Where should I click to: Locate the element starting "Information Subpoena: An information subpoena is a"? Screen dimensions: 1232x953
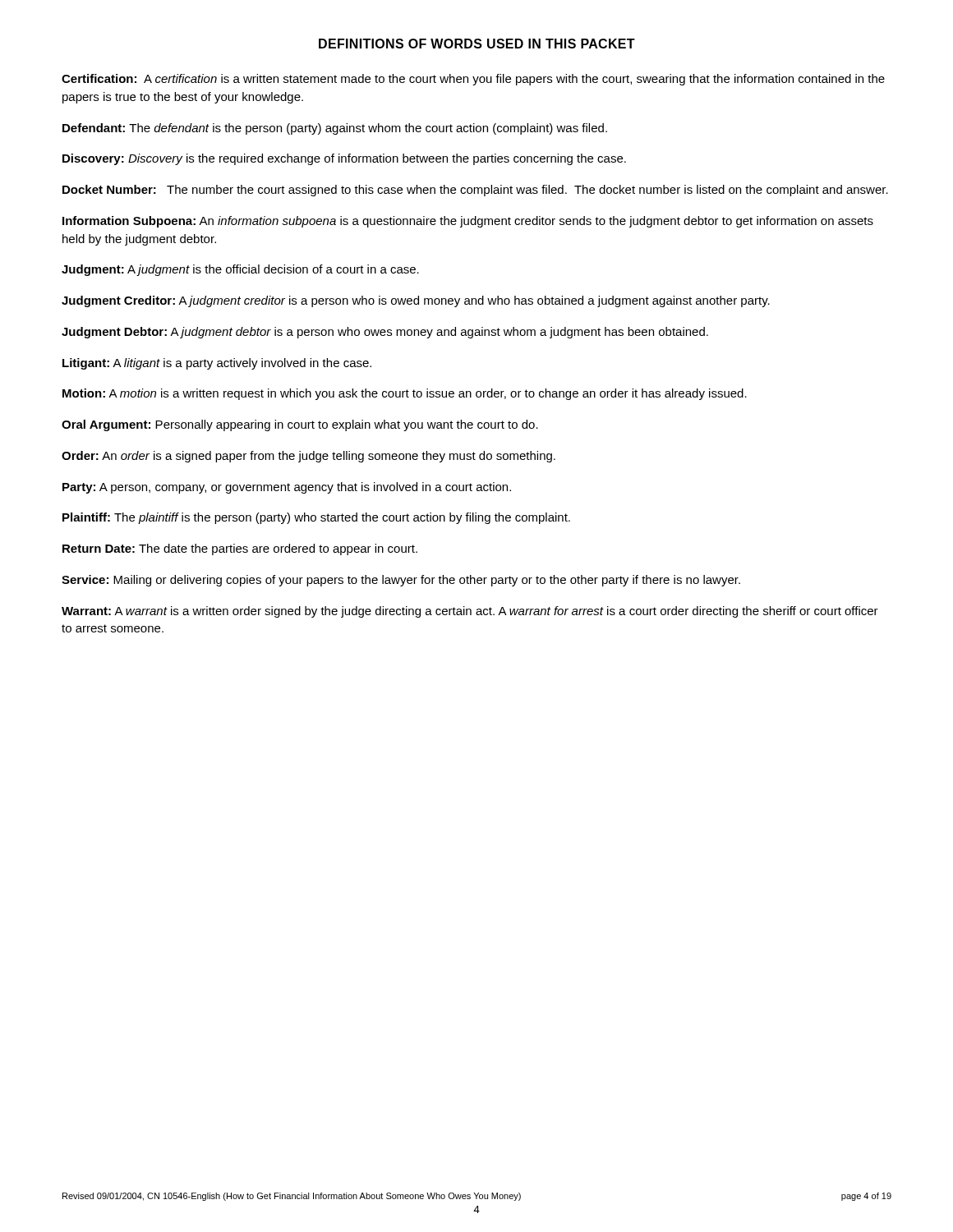pos(467,229)
